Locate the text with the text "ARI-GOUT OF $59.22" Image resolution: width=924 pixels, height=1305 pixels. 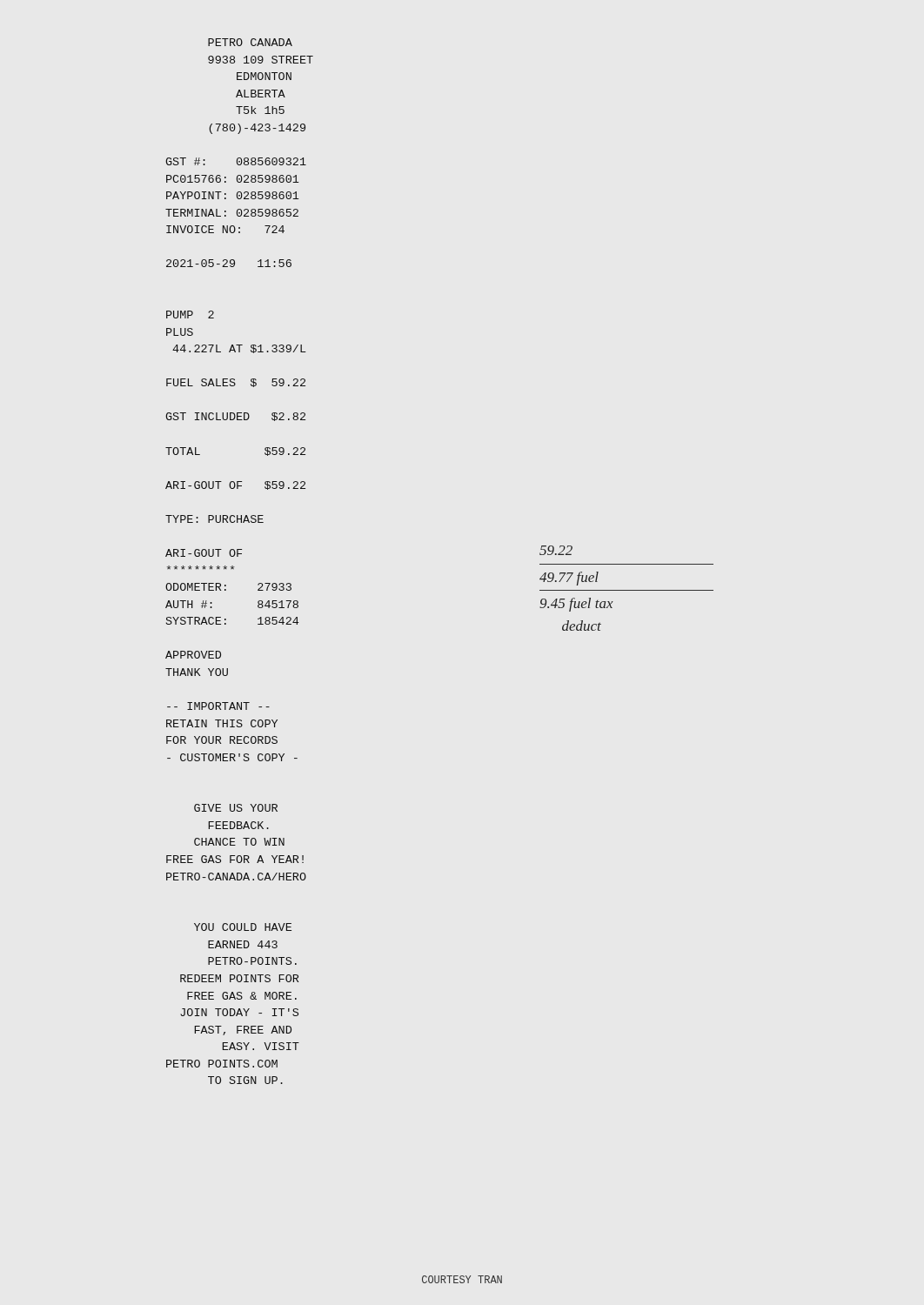pos(236,486)
